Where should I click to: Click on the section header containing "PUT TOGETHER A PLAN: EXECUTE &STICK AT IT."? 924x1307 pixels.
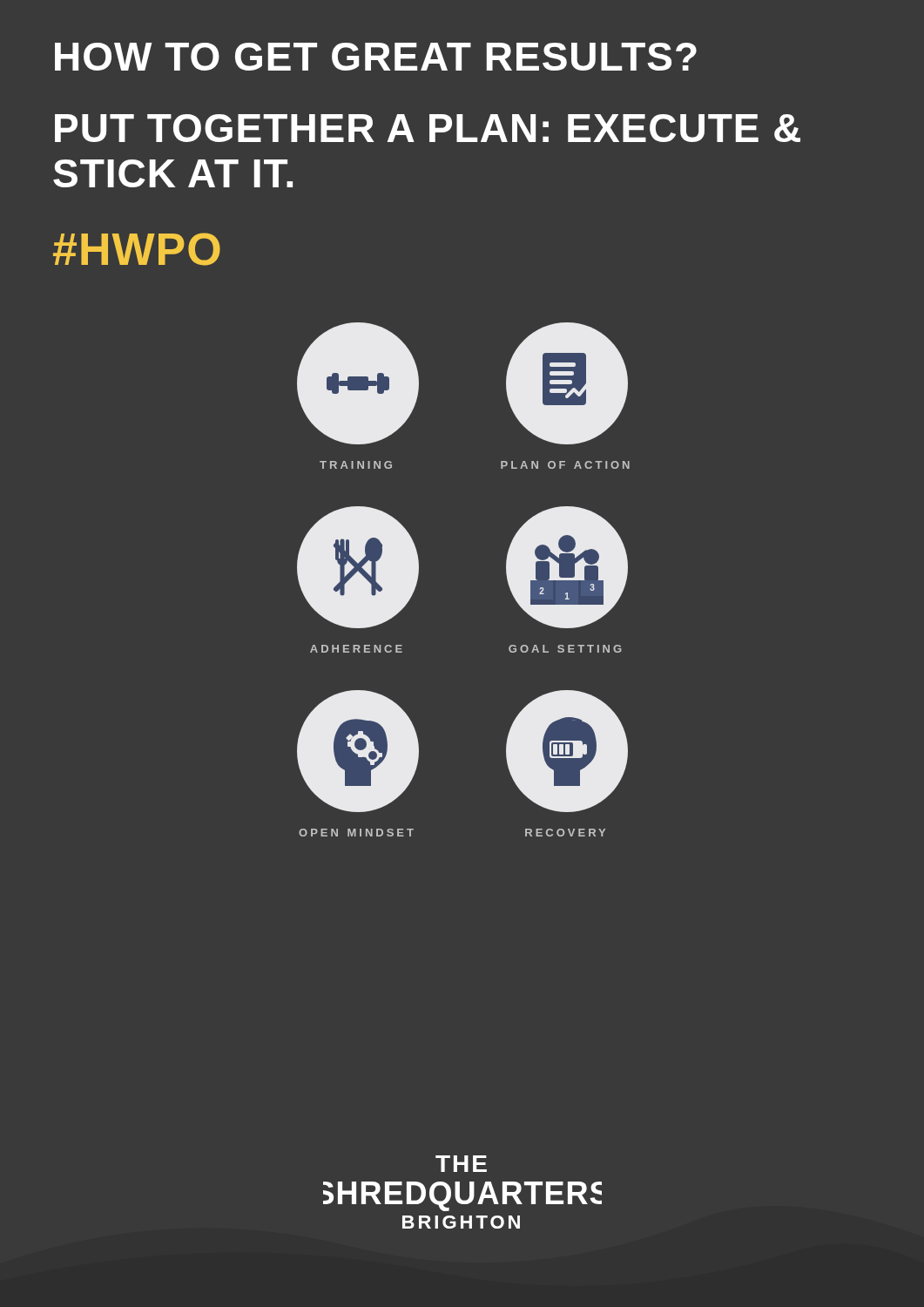[x=462, y=151]
